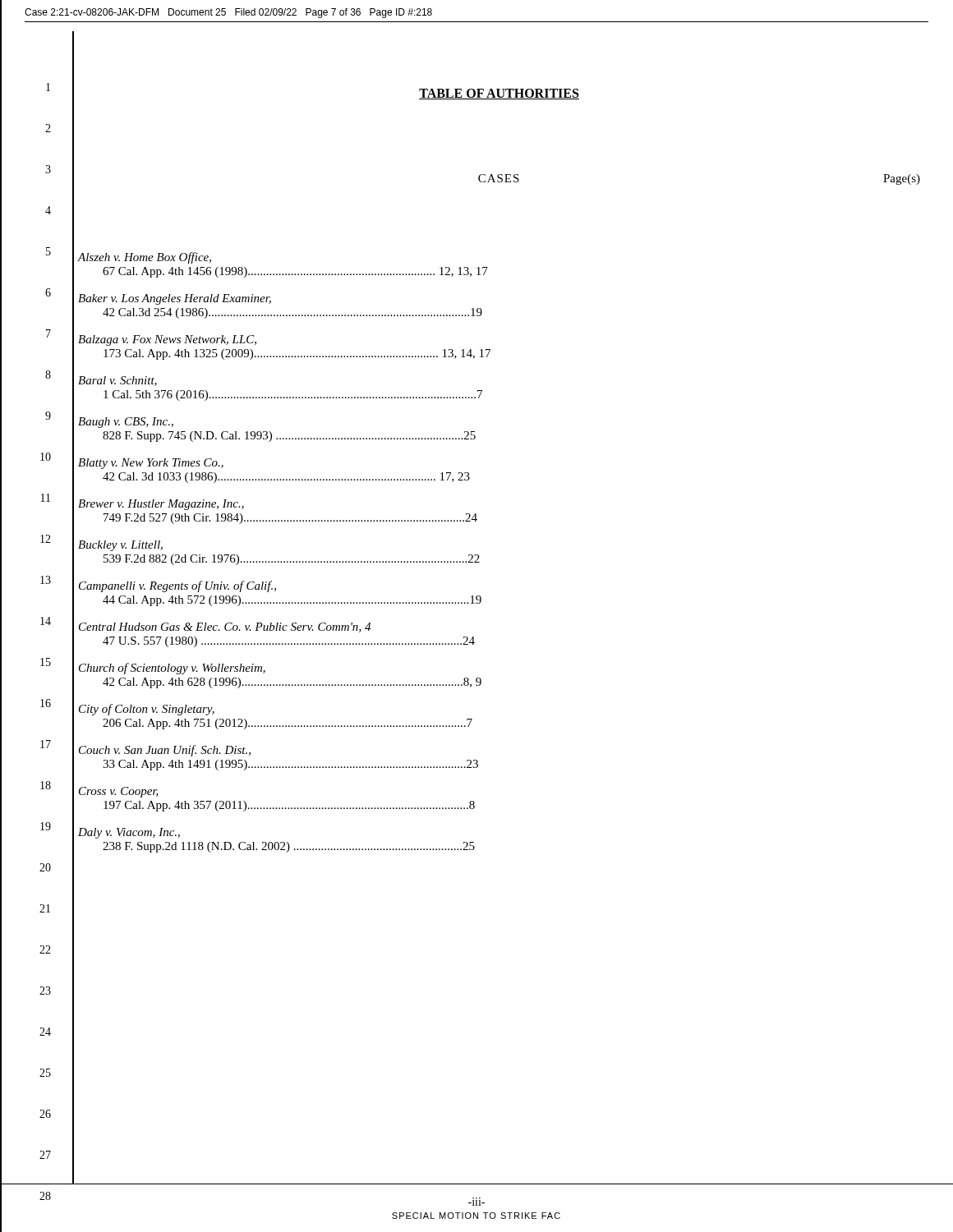Viewport: 953px width, 1232px height.
Task: Locate the block starting "Cross v. Cooper, 197 Cal. App. 4th"
Action: point(119,792)
